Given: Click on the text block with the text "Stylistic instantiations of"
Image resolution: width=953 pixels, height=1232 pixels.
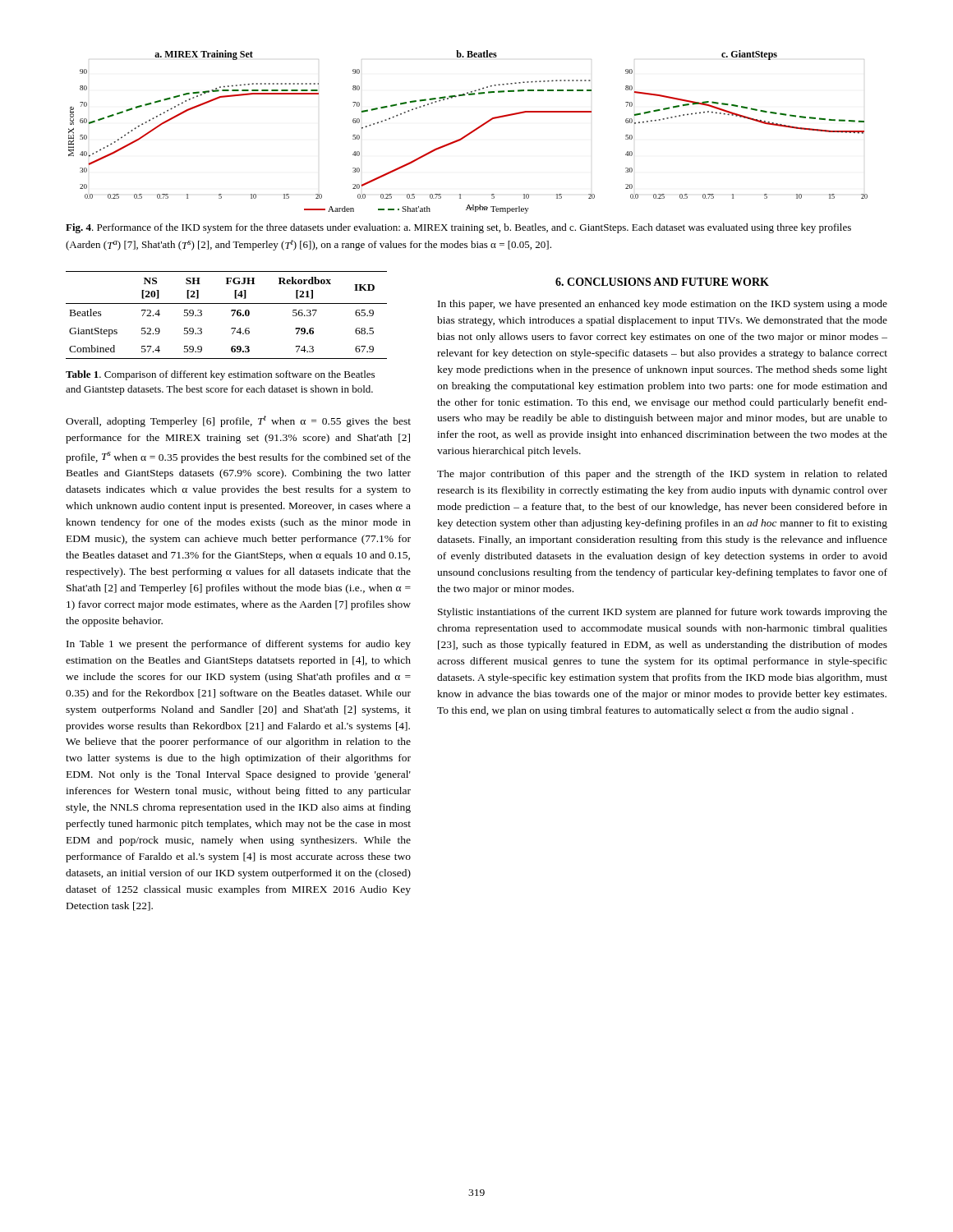Looking at the screenshot, I should pos(662,661).
